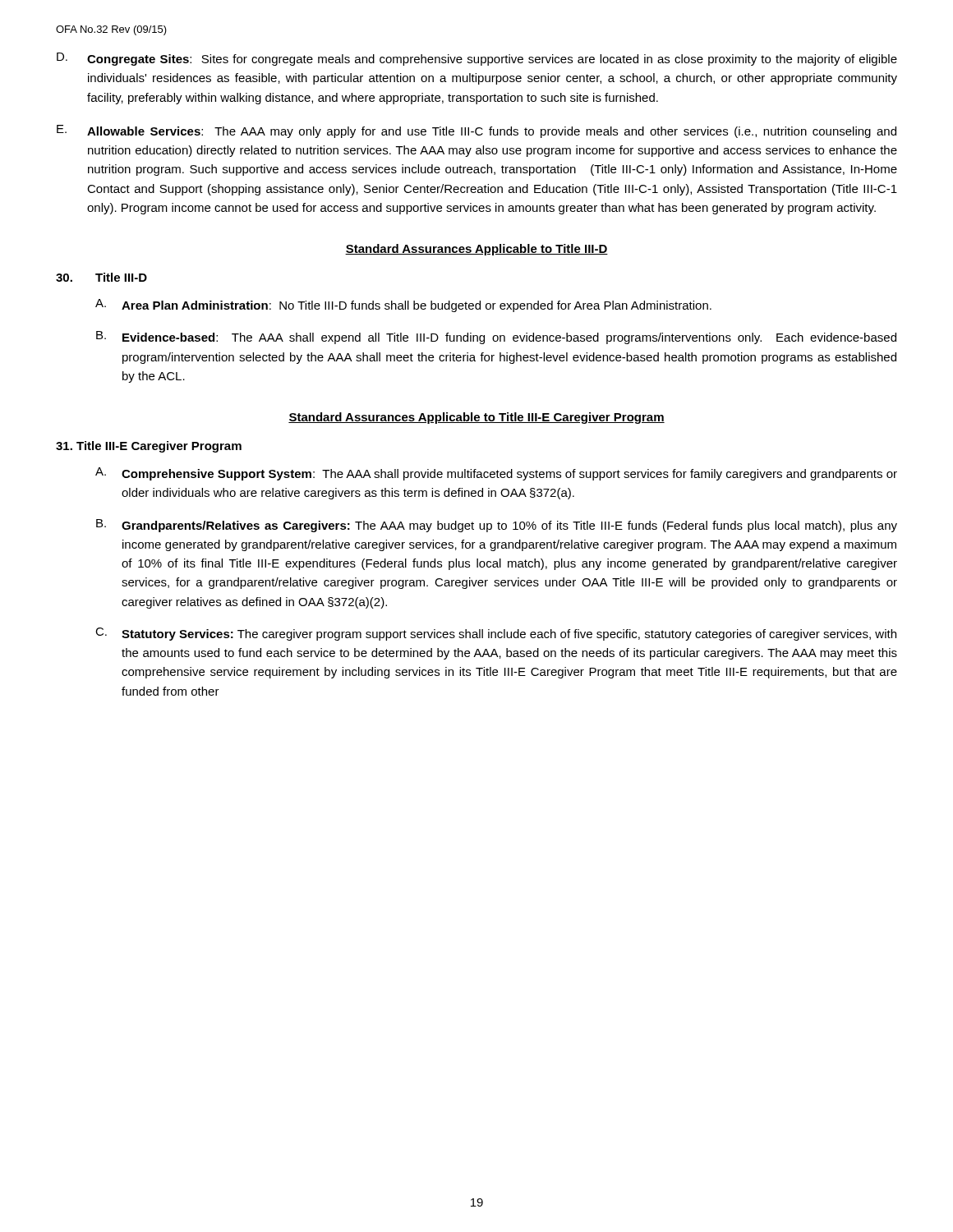Find the text starting "Standard Assurances Applicable to Title III-E"
This screenshot has height=1232, width=953.
point(476,417)
